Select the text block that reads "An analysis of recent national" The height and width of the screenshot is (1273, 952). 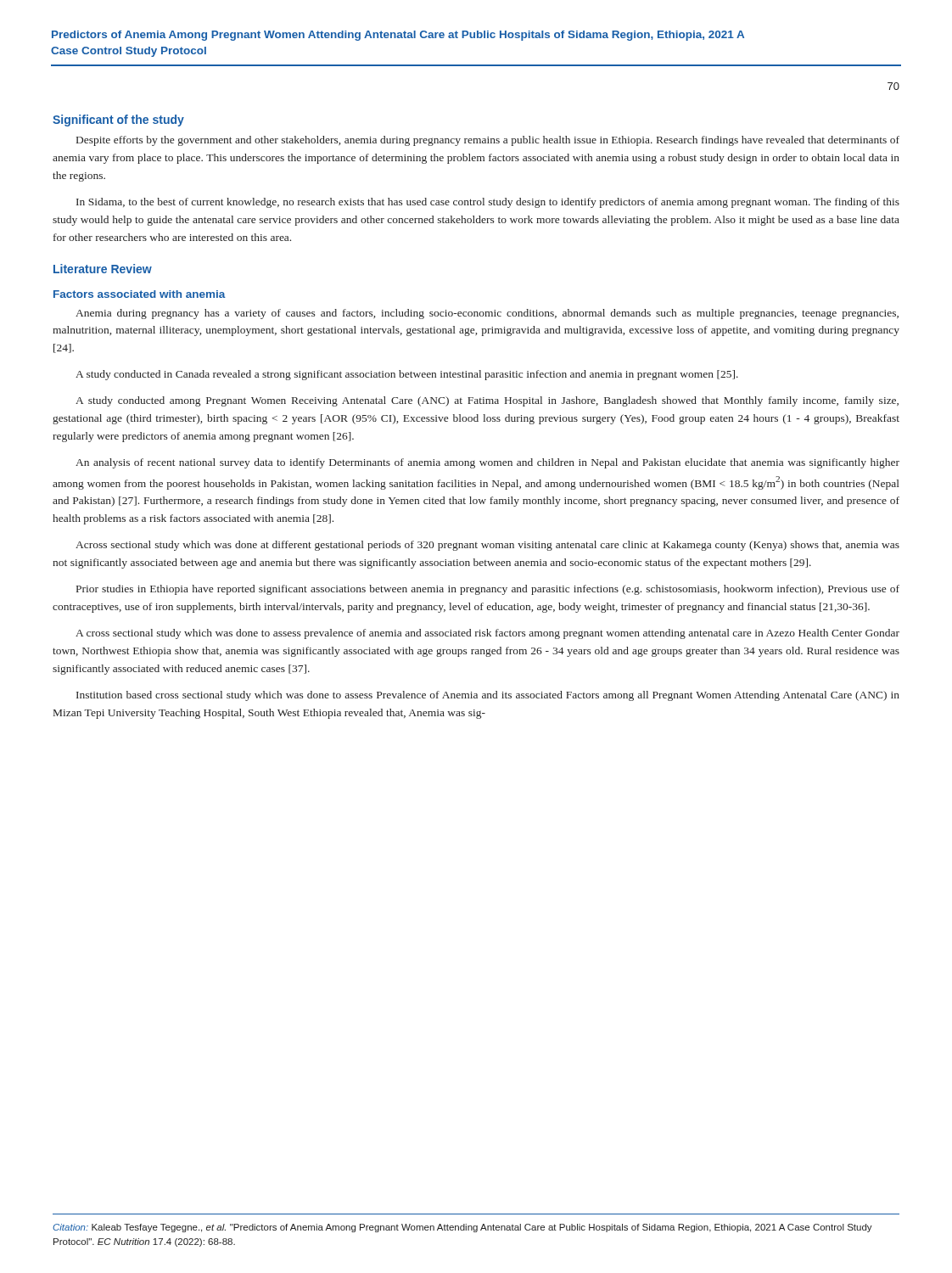tap(476, 490)
